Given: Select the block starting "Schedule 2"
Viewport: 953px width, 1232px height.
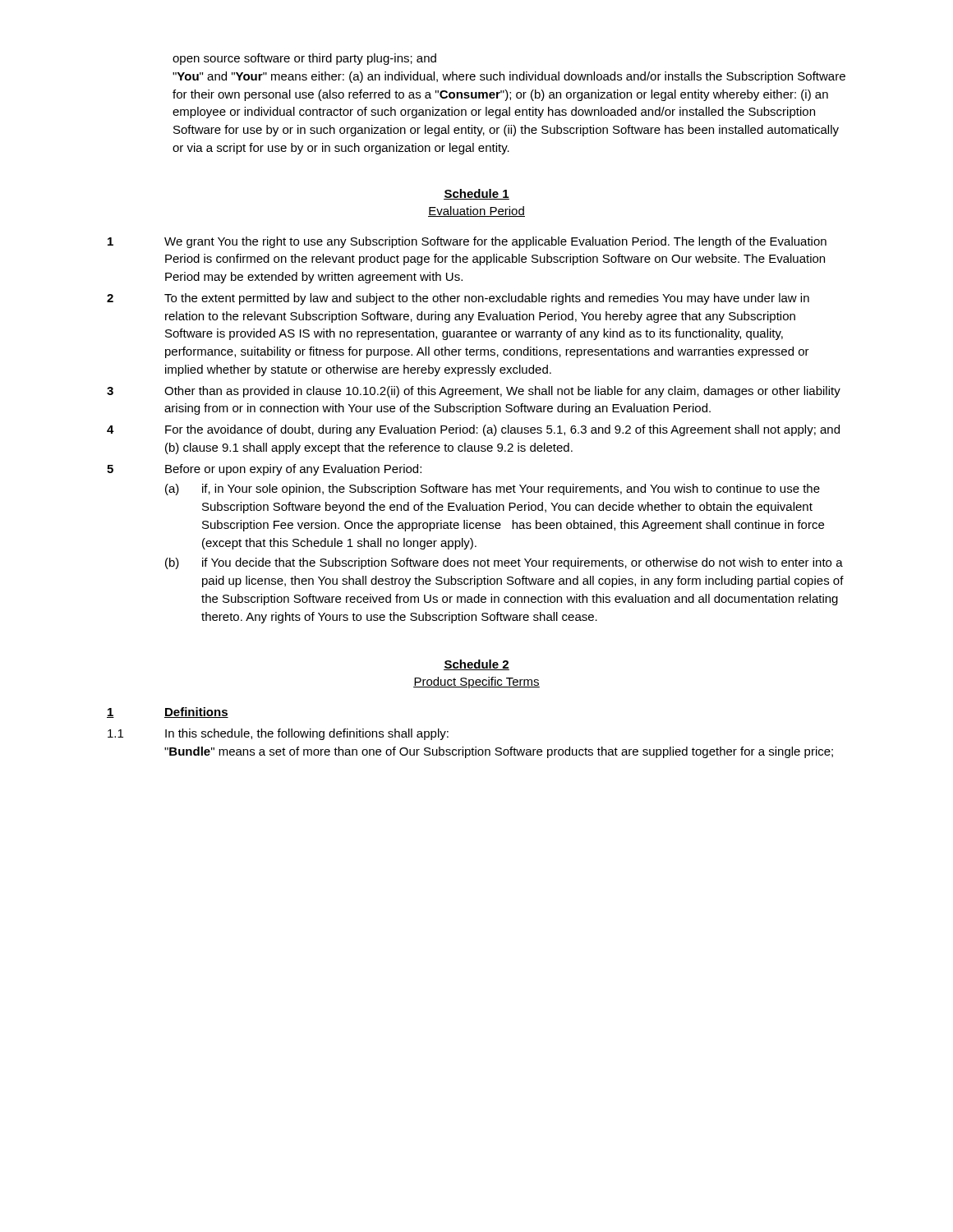Looking at the screenshot, I should coord(476,664).
